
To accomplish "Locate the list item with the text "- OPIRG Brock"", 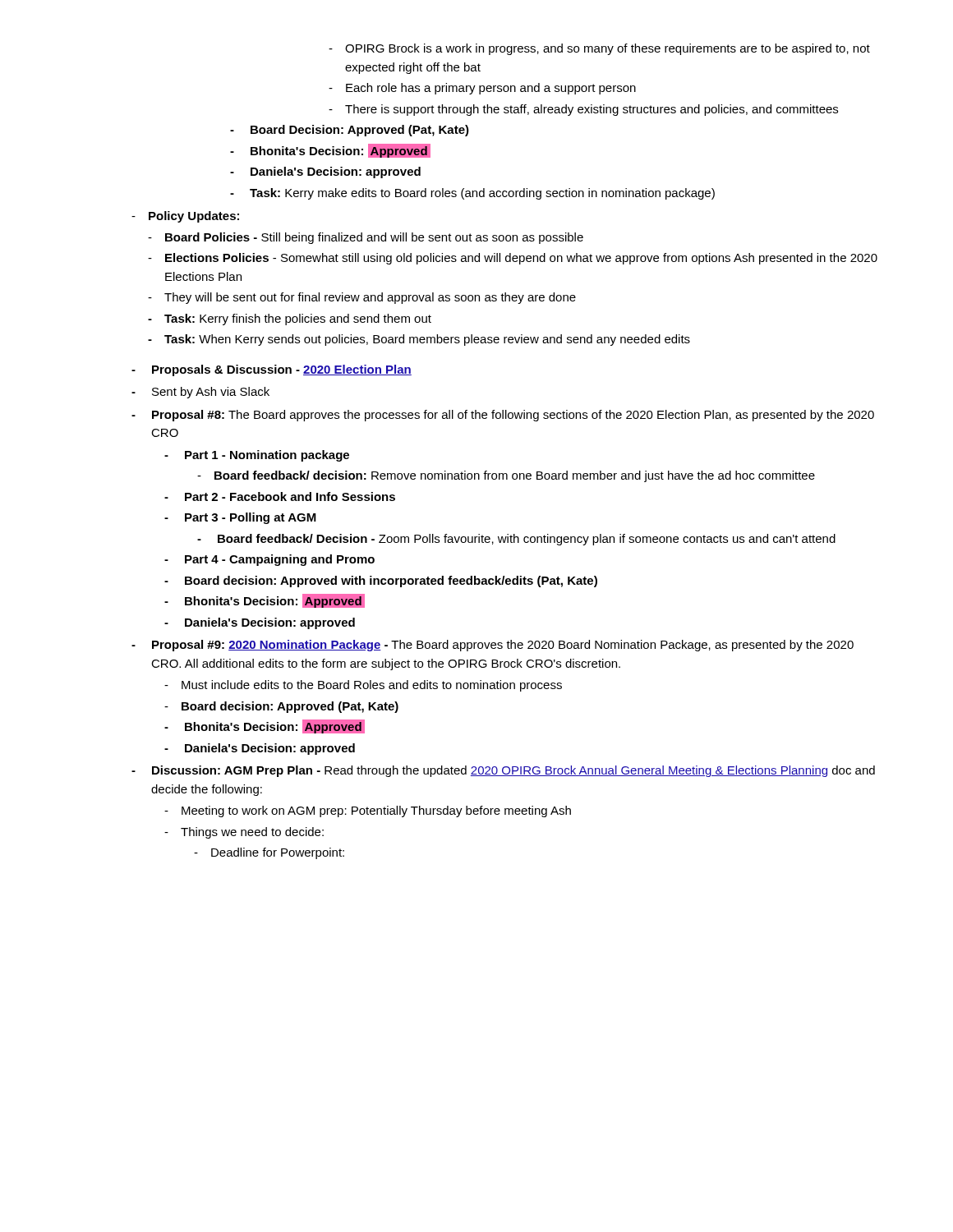I will 599,56.
